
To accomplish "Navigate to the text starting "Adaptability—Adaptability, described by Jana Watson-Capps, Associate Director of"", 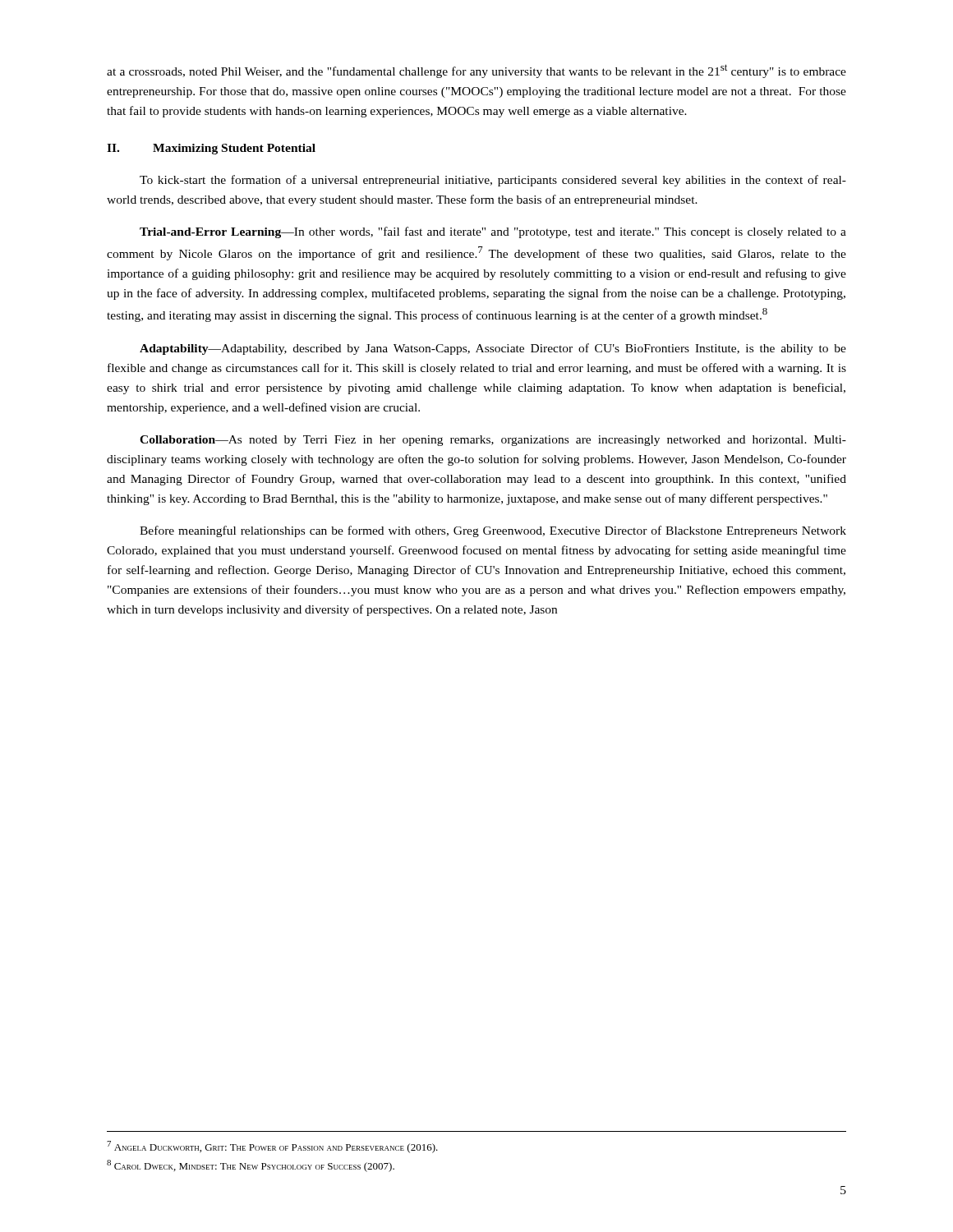I will [476, 377].
